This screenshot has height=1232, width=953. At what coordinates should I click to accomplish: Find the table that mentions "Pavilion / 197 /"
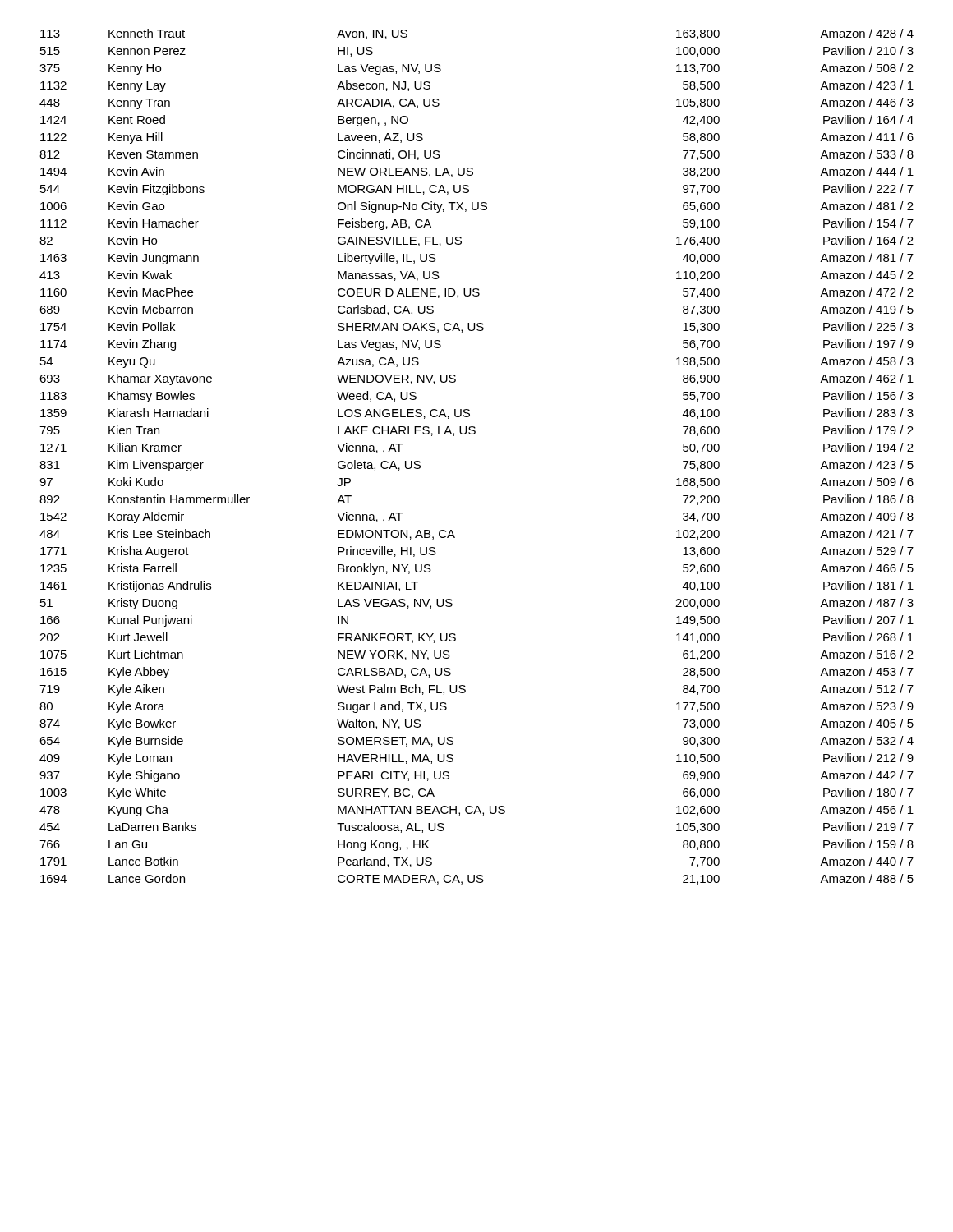(476, 456)
